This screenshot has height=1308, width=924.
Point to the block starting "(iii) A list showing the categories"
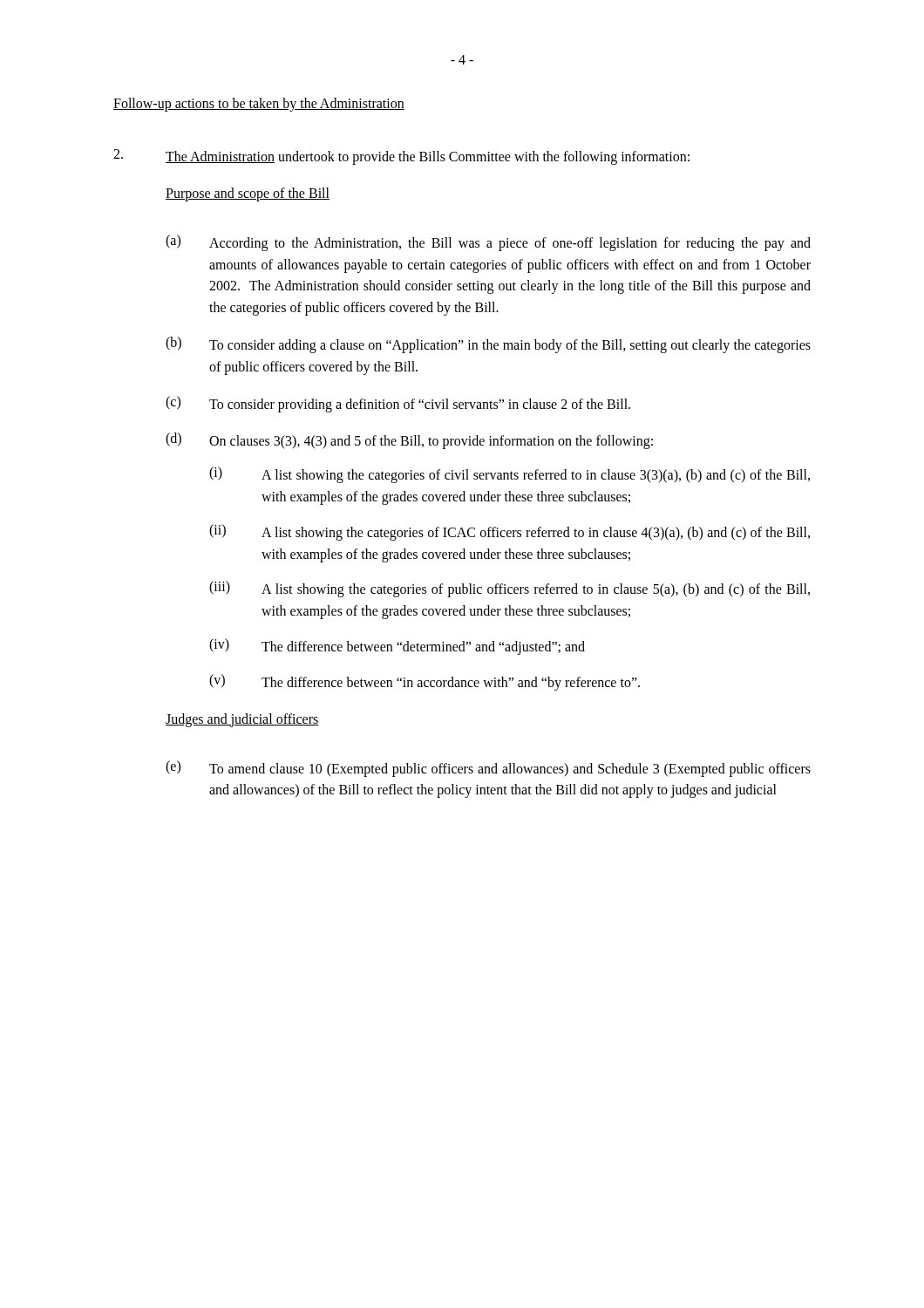pyautogui.click(x=510, y=601)
